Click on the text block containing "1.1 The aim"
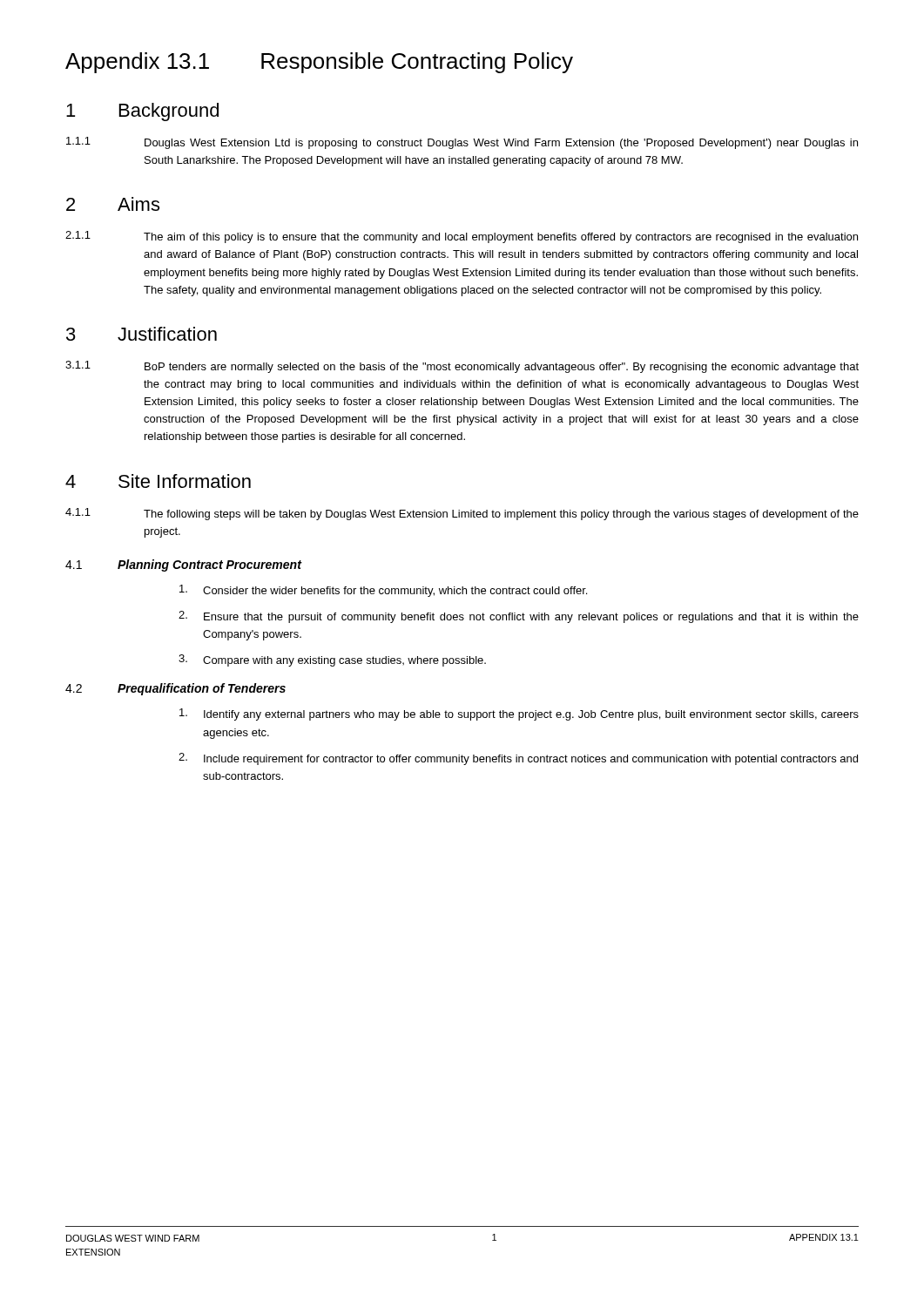 [462, 264]
